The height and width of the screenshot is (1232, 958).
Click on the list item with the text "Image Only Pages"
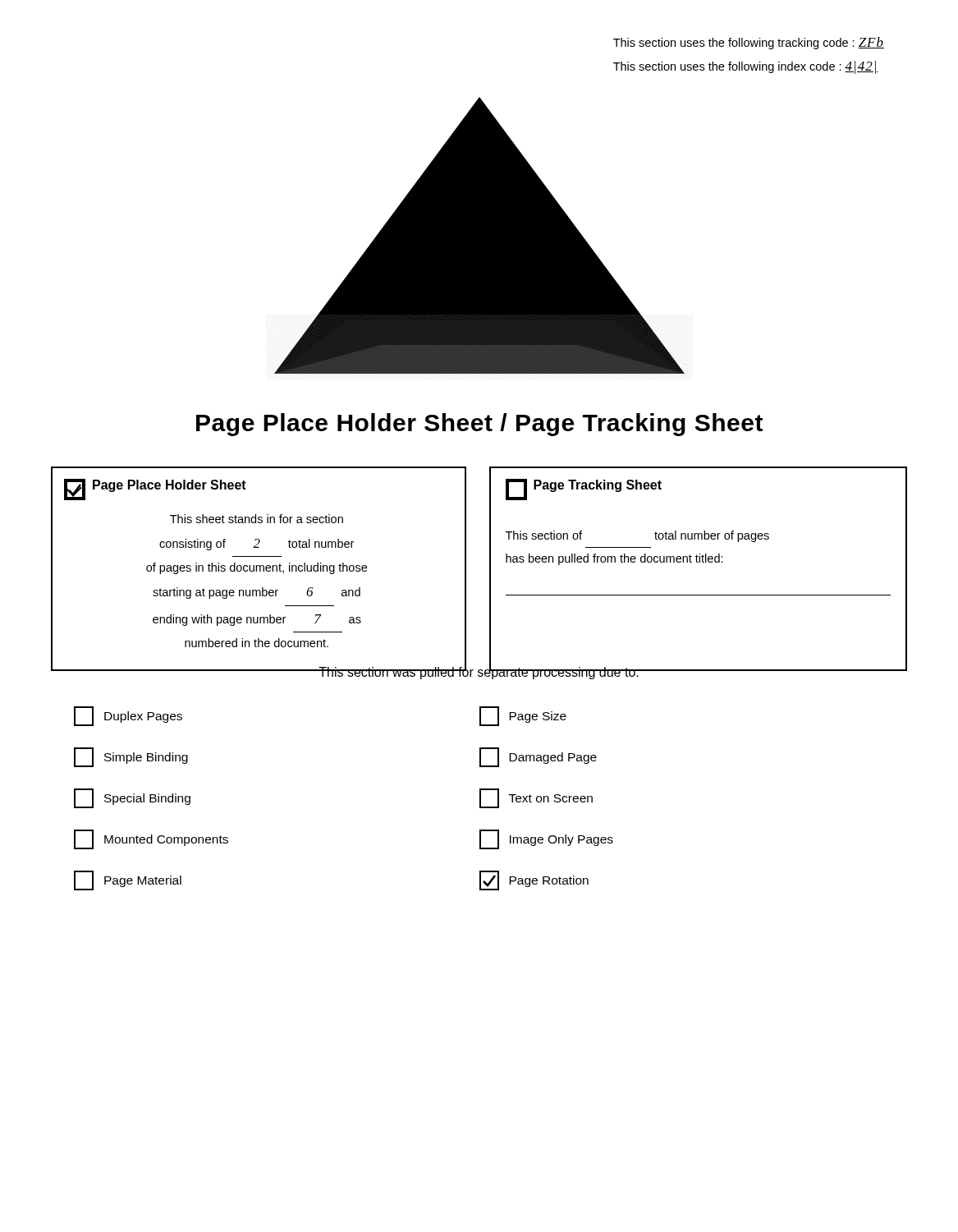tap(546, 839)
